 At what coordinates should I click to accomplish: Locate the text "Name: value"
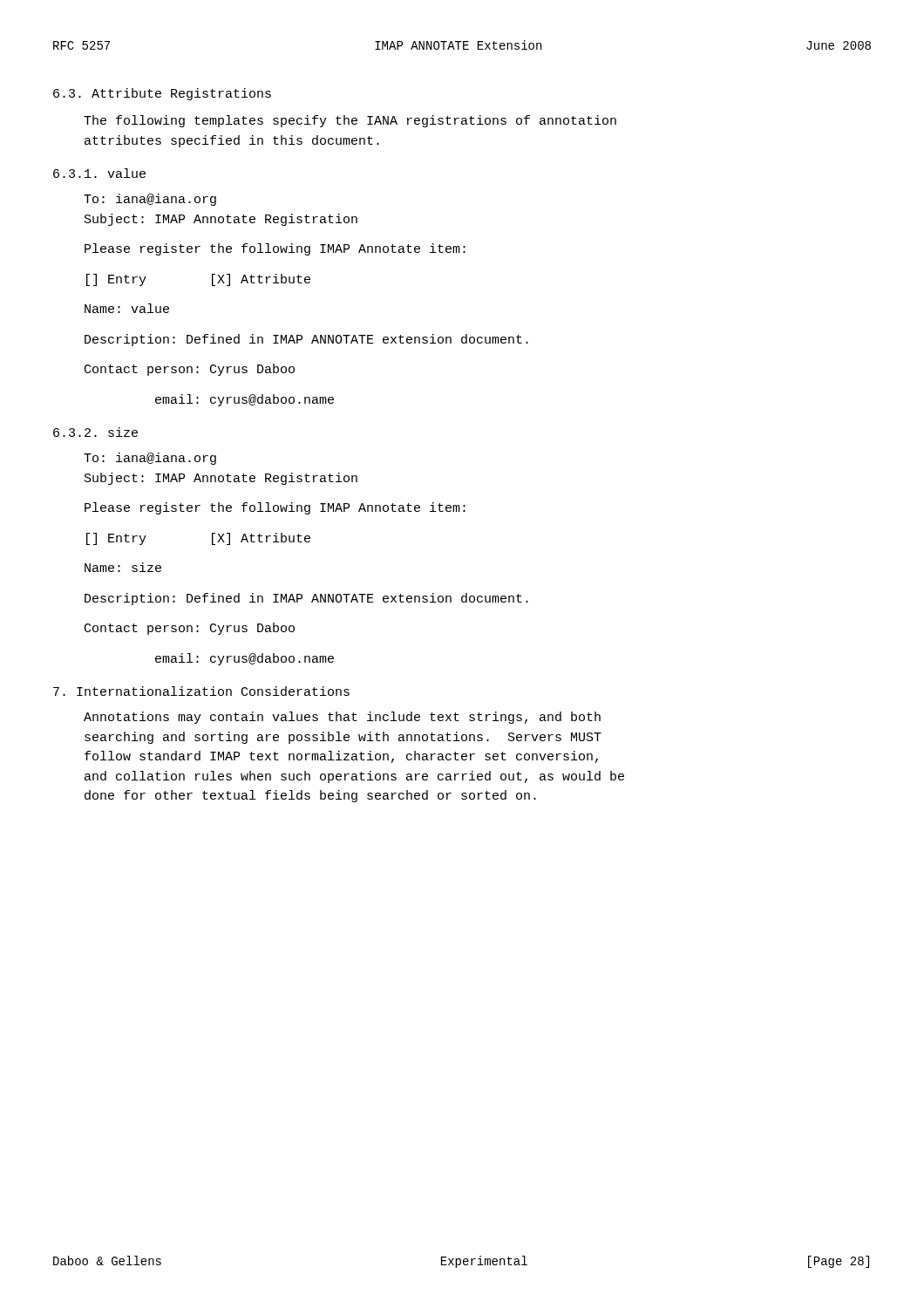(x=127, y=310)
